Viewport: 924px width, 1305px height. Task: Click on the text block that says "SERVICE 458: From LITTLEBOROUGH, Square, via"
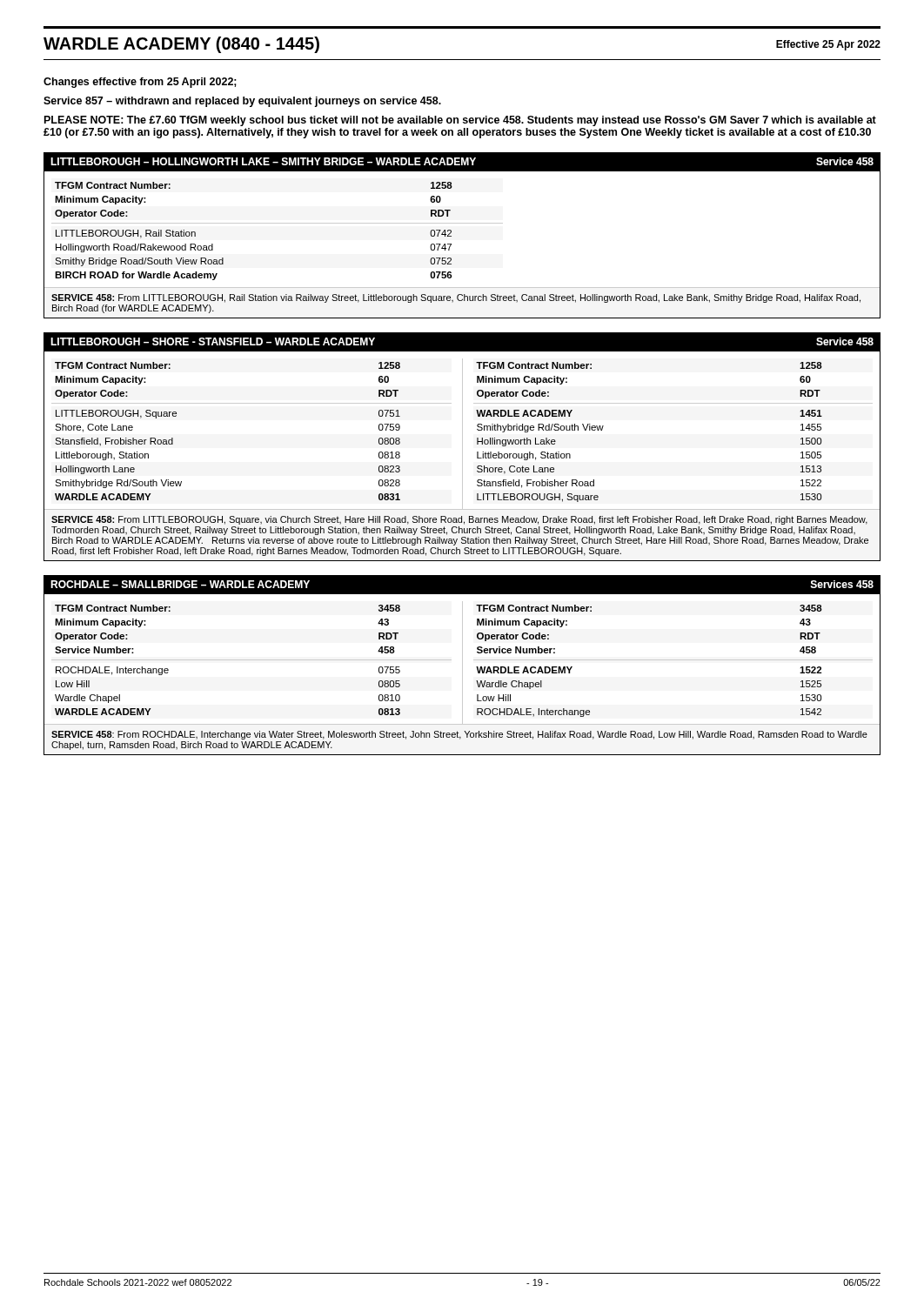[x=460, y=535]
